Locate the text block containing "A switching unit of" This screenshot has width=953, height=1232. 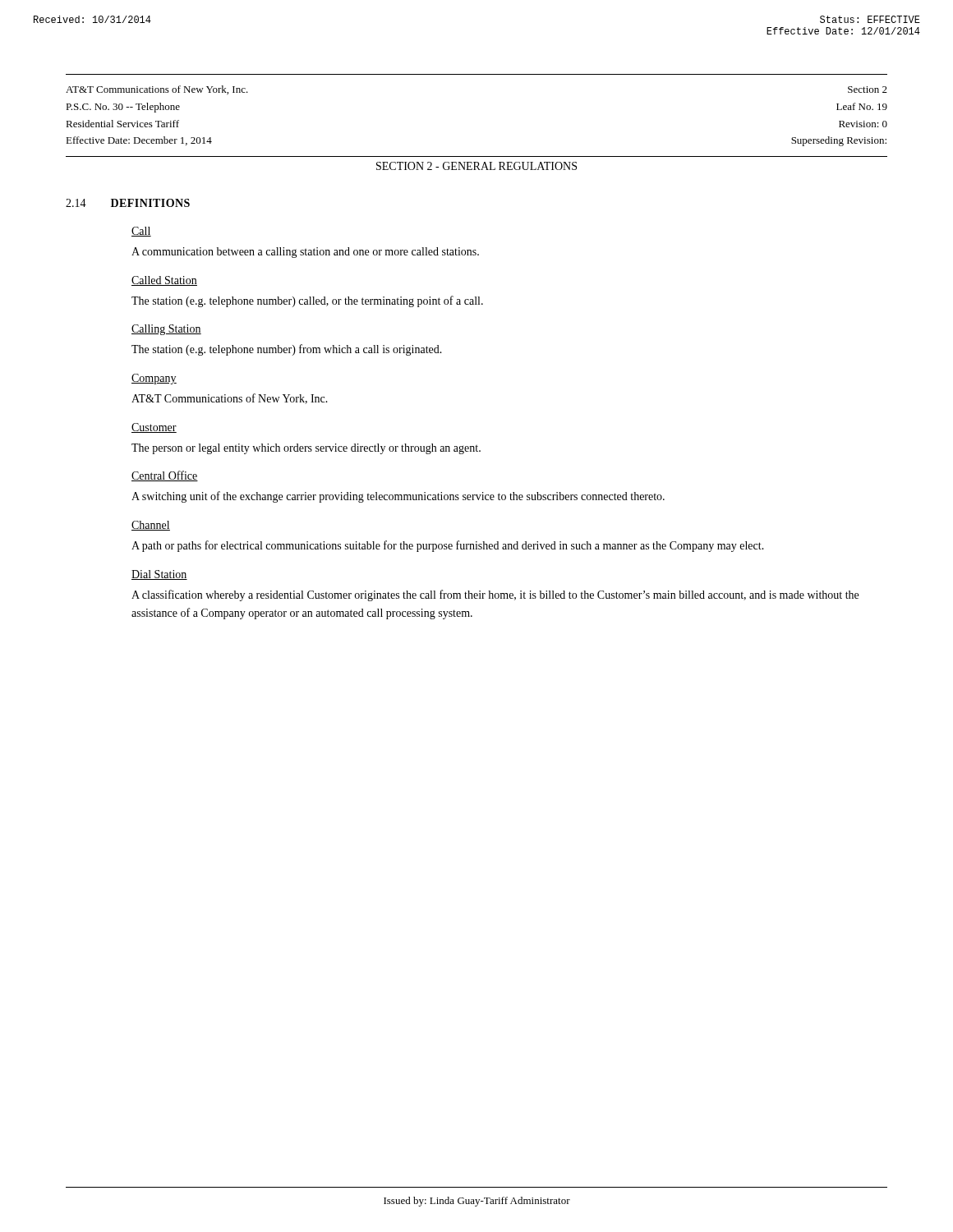[x=509, y=497]
